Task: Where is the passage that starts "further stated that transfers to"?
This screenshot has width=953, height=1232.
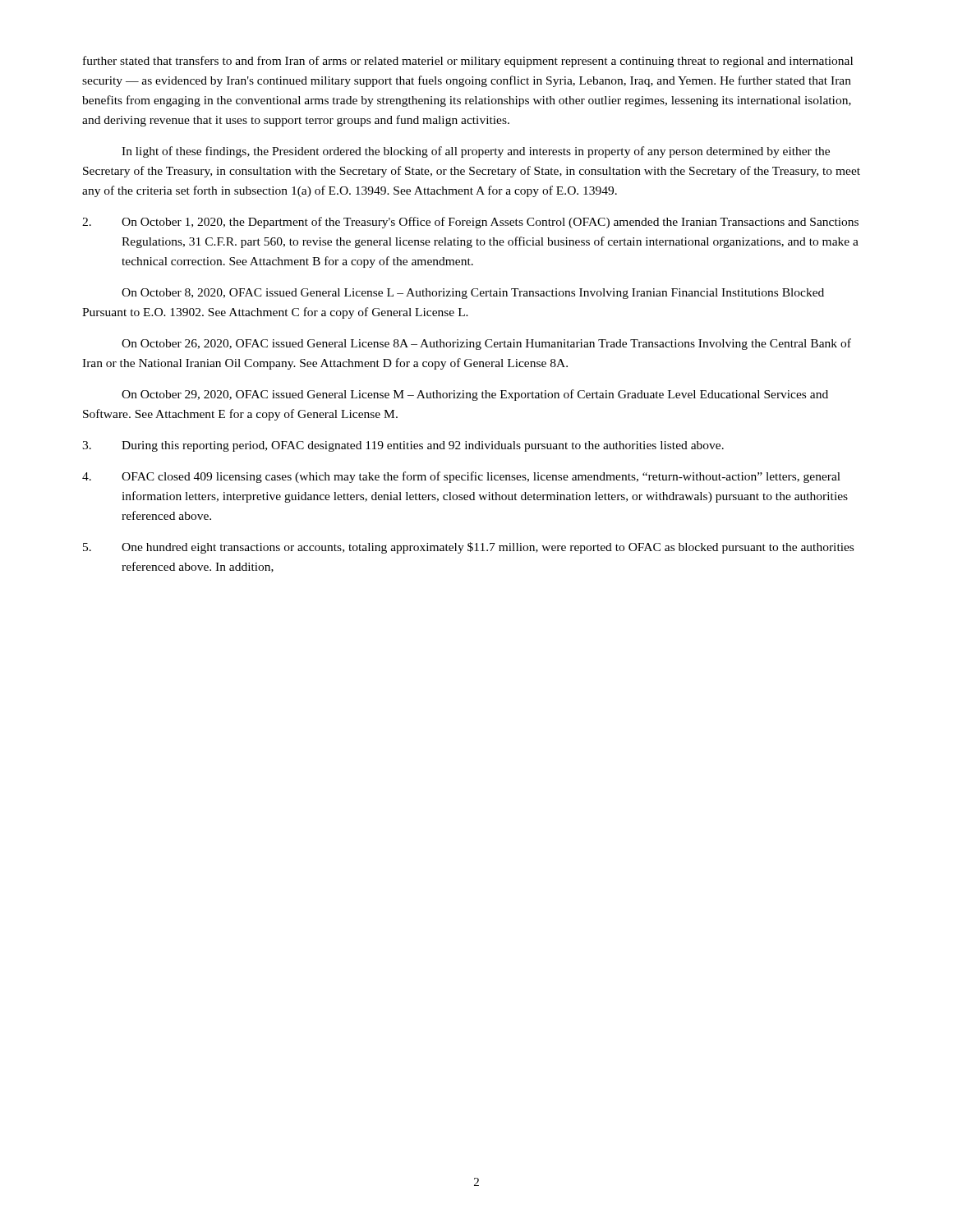Action: click(476, 90)
